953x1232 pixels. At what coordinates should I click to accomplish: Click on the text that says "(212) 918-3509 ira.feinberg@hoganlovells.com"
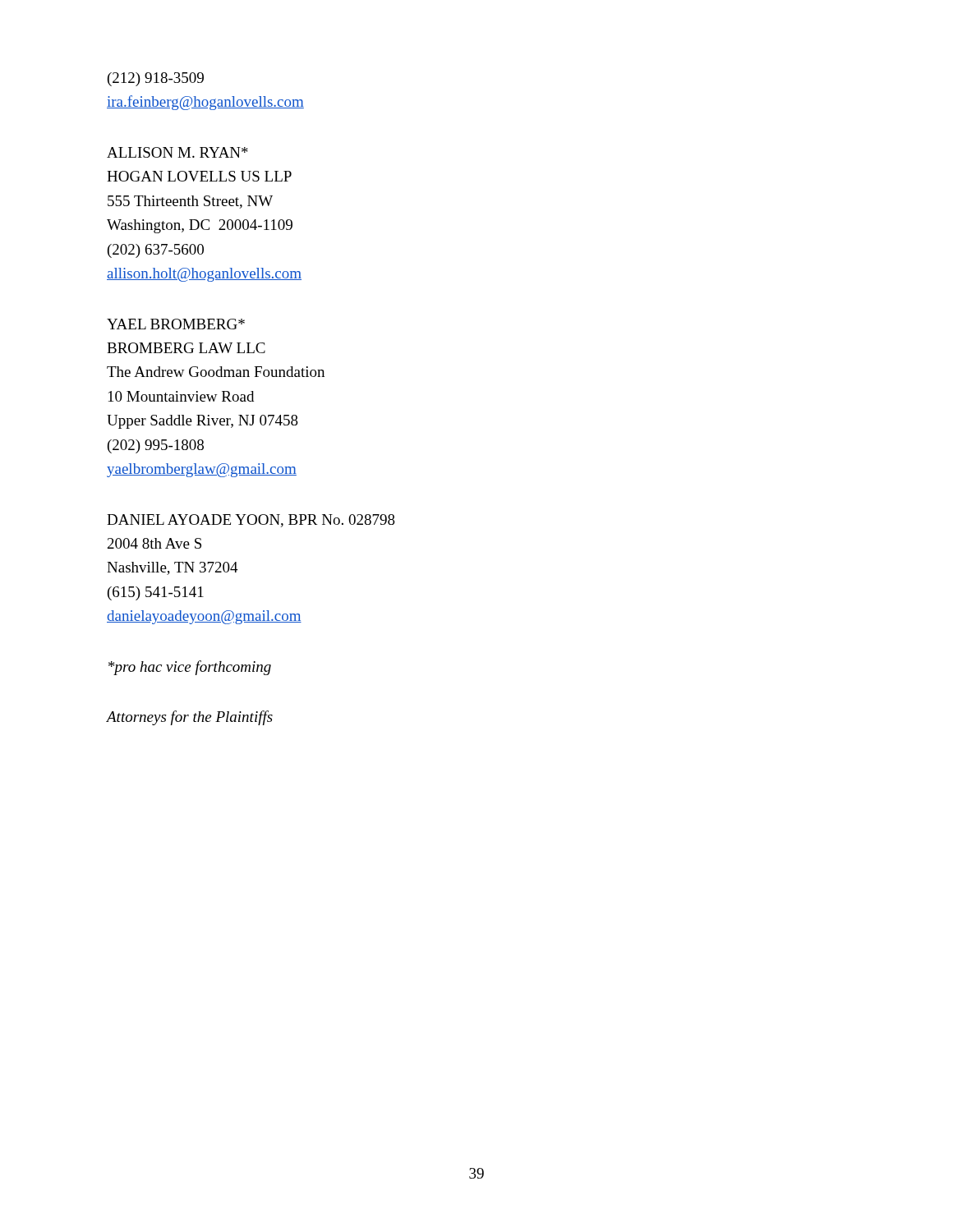tap(205, 90)
